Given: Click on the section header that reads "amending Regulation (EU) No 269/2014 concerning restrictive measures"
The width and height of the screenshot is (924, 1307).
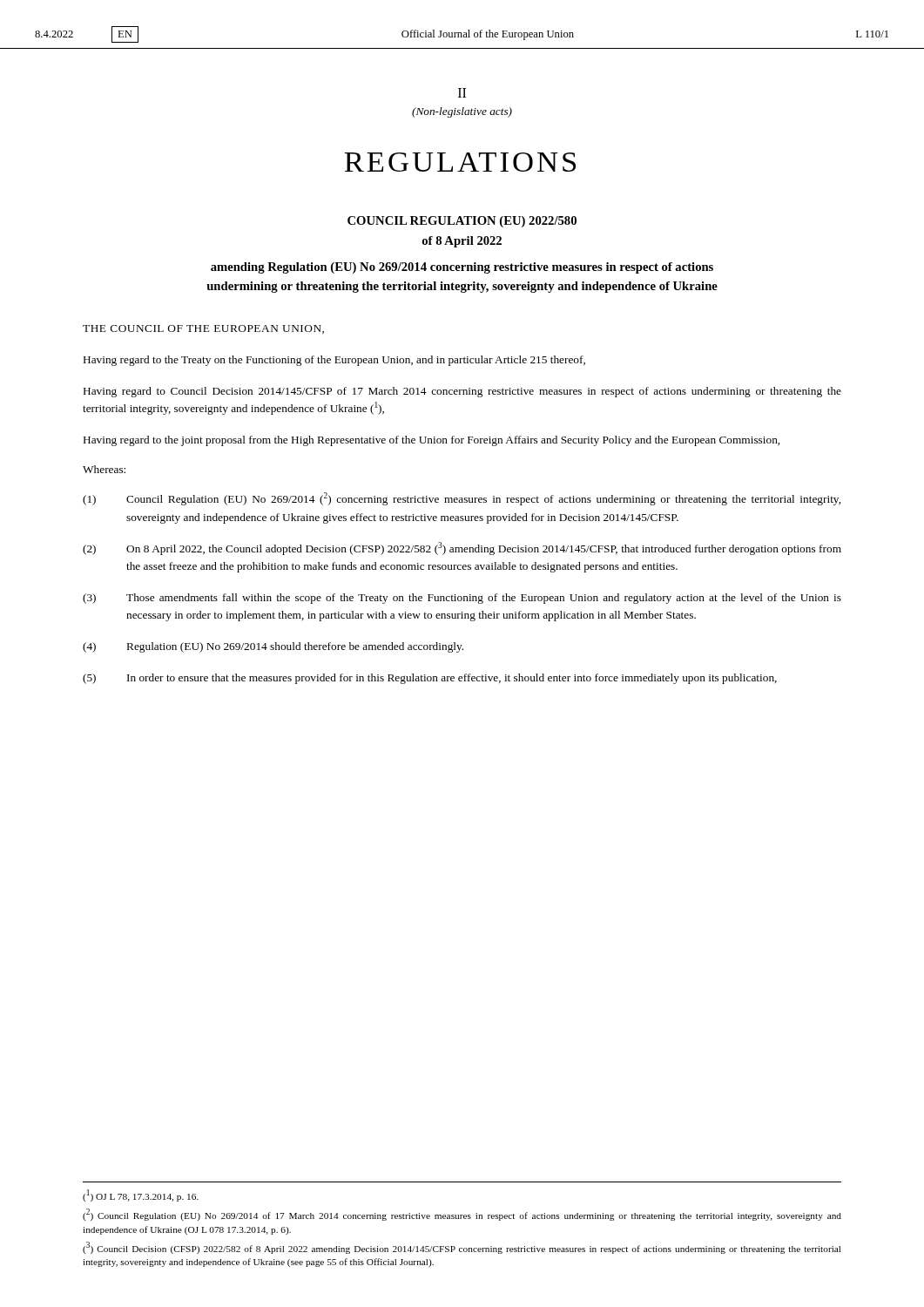Looking at the screenshot, I should tap(462, 276).
